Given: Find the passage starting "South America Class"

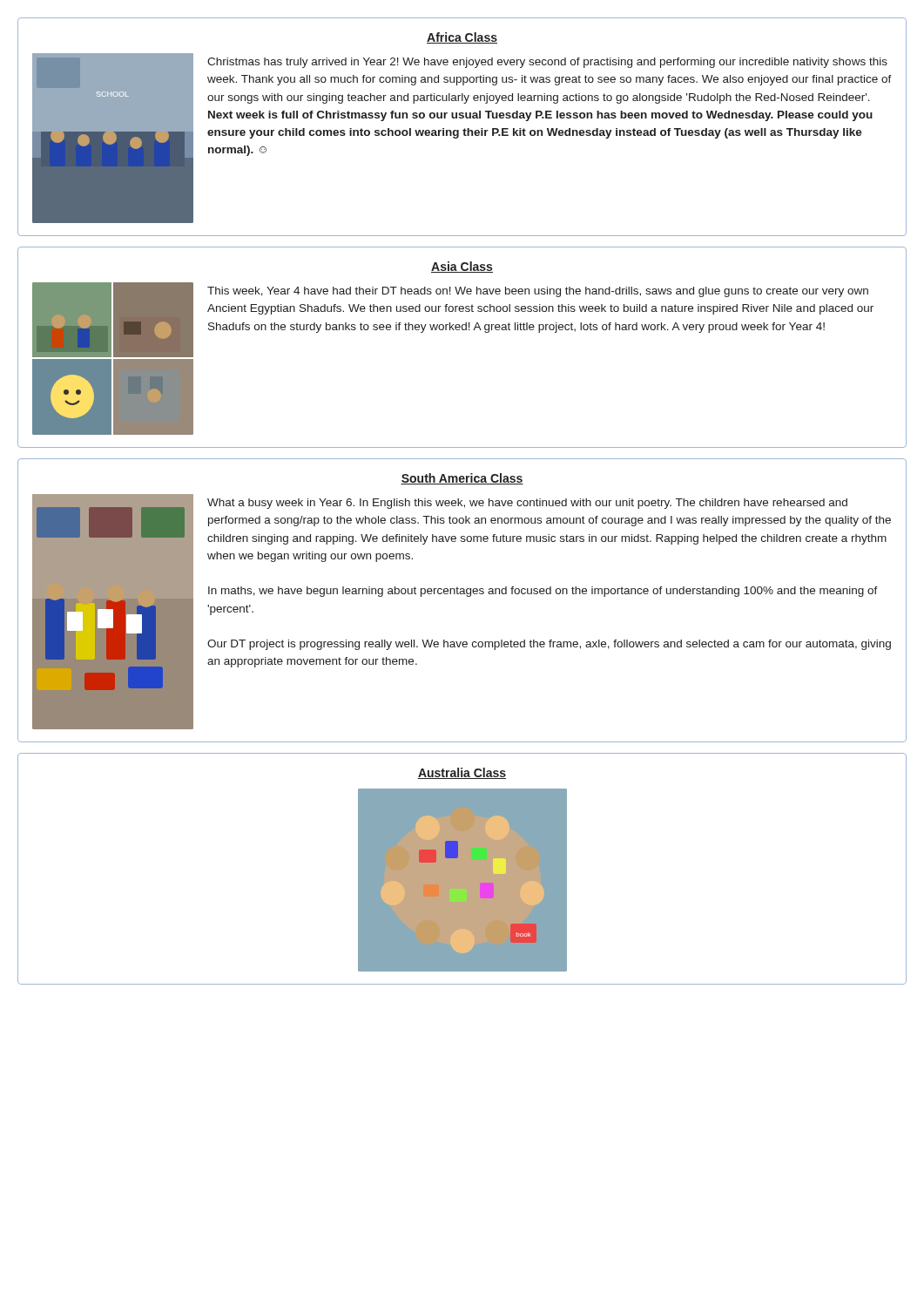Looking at the screenshot, I should tap(462, 478).
